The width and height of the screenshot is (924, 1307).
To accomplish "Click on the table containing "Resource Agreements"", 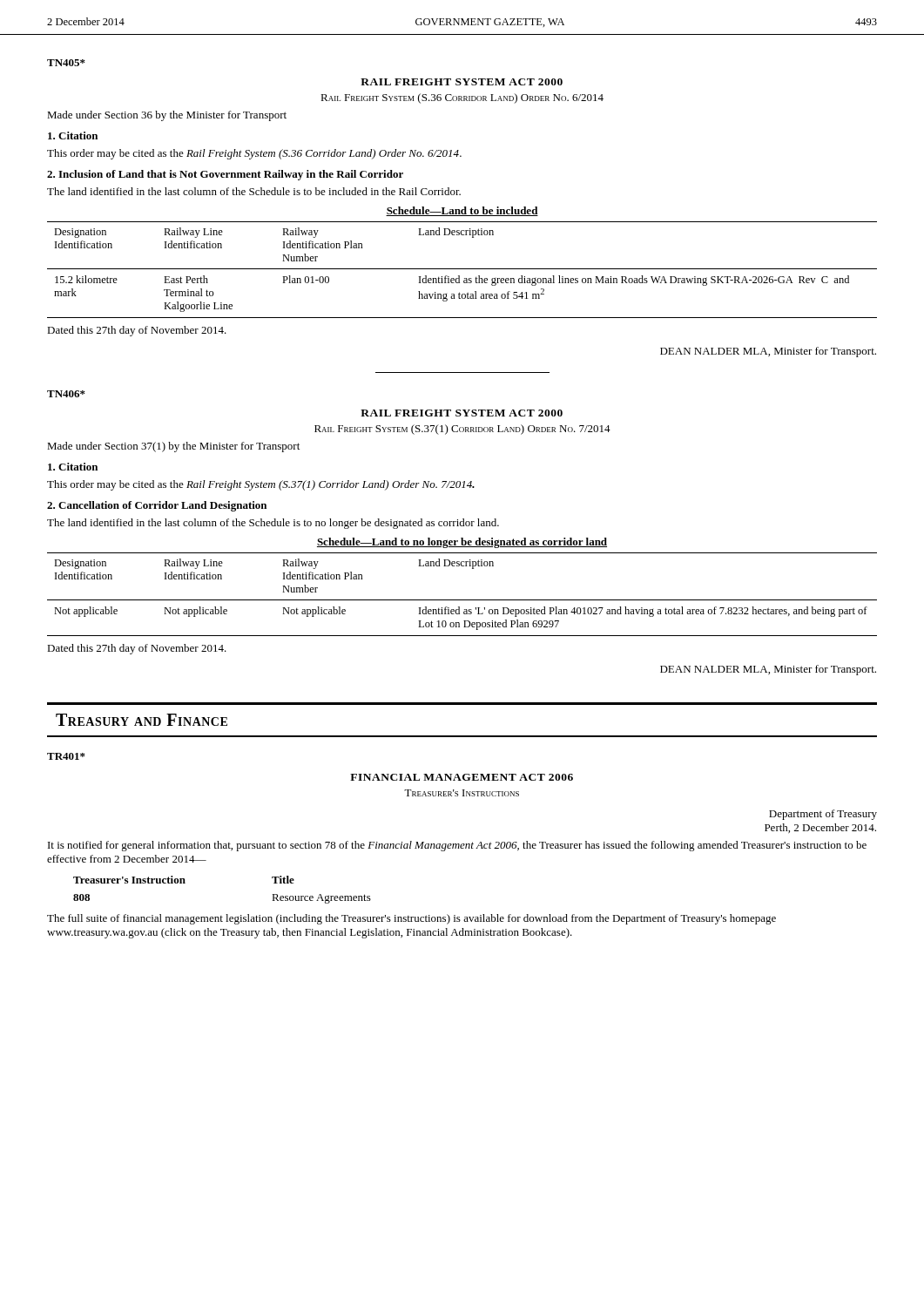I will [462, 889].
